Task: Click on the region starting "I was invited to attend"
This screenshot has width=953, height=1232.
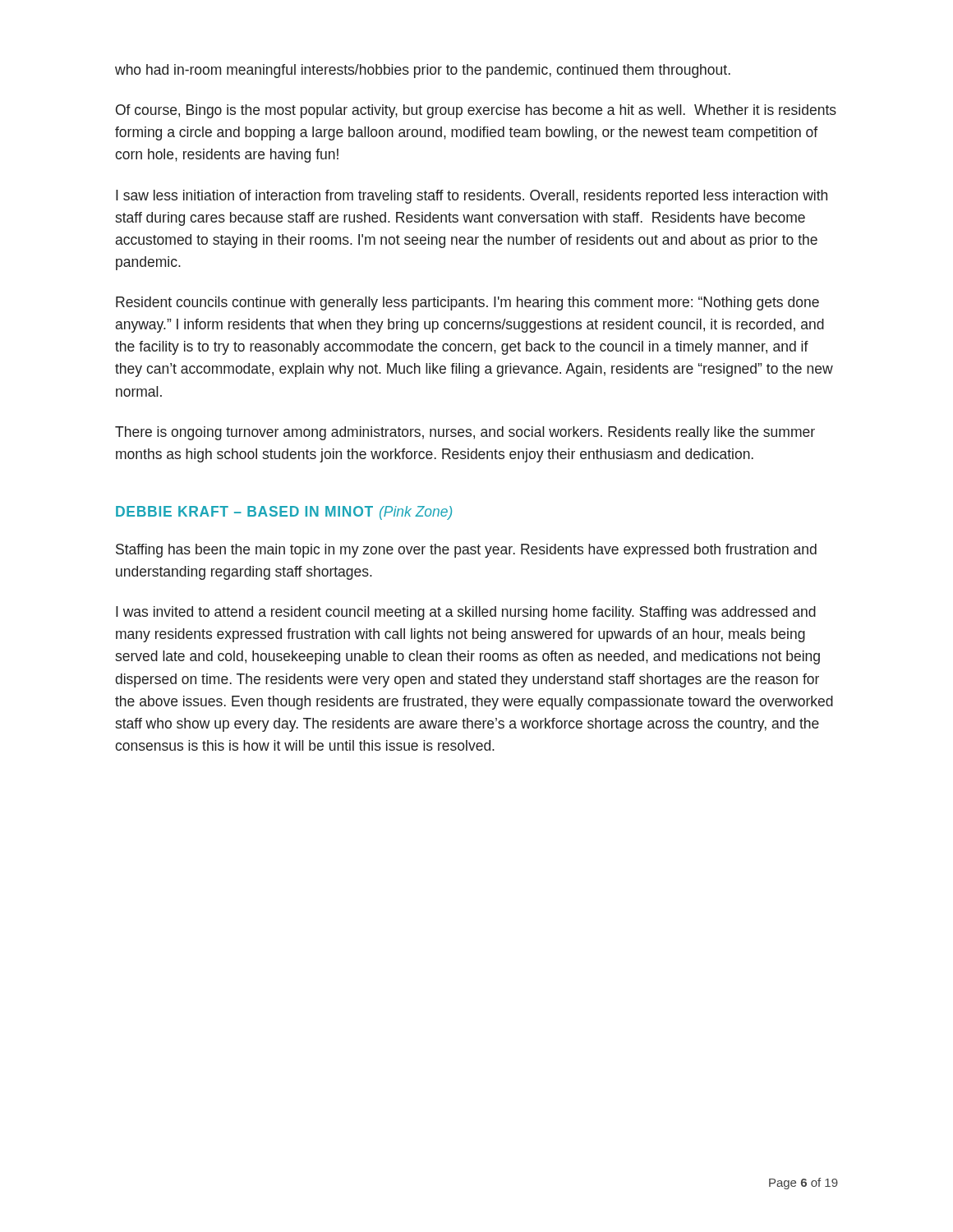Action: point(474,679)
